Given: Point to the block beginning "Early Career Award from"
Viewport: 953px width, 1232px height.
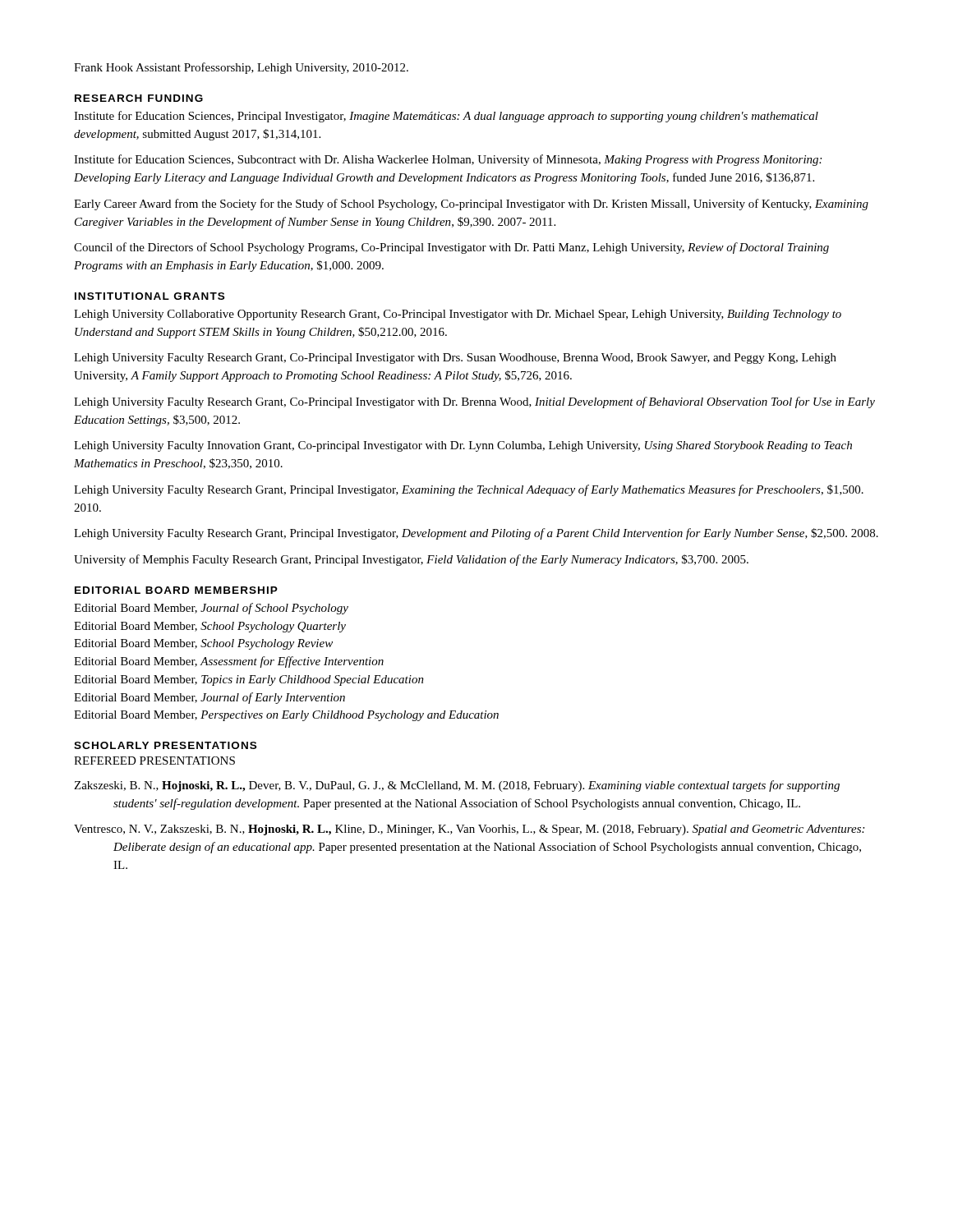Looking at the screenshot, I should point(471,212).
